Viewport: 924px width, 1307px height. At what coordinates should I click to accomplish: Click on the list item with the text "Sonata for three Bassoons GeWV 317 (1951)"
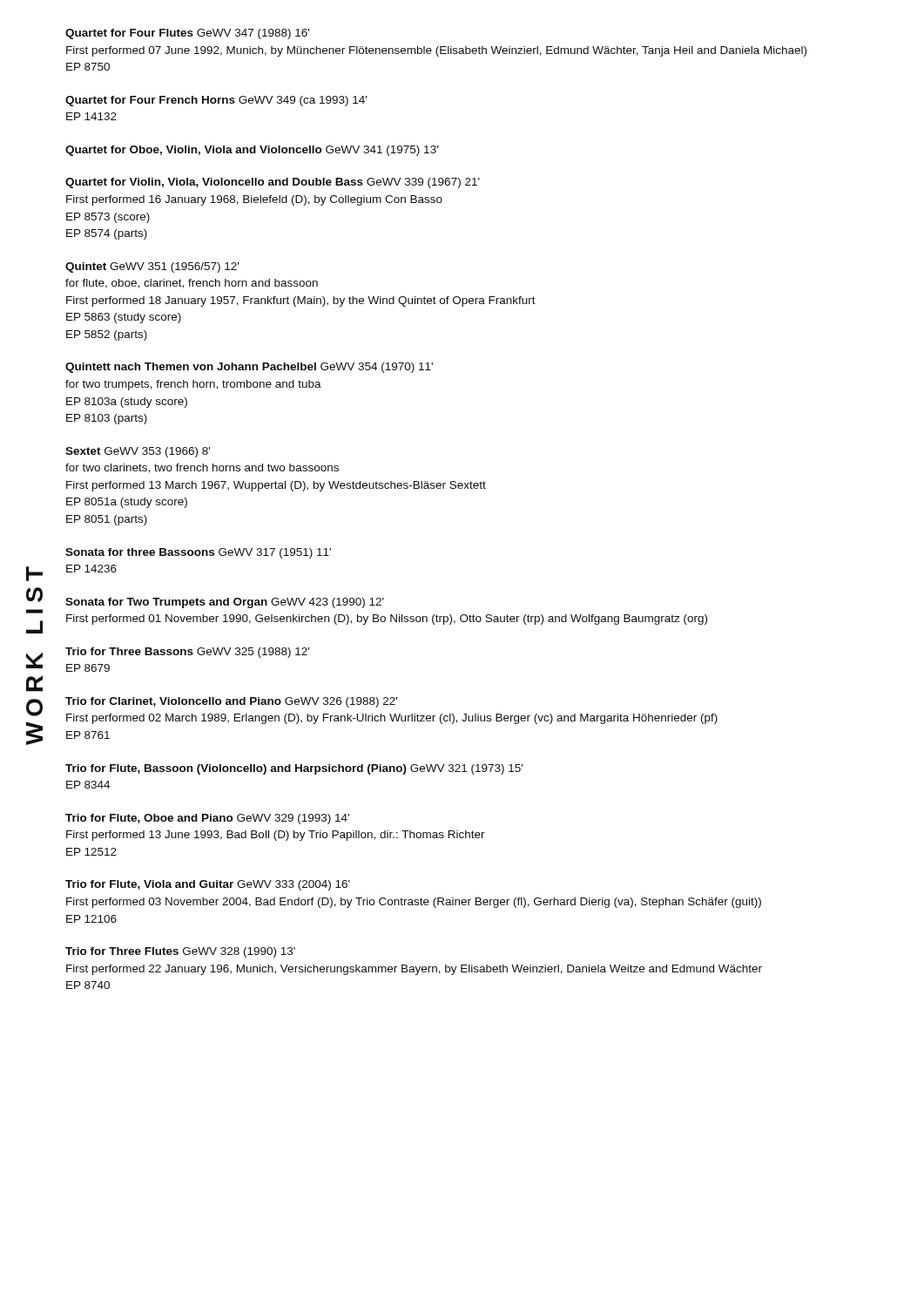point(198,553)
